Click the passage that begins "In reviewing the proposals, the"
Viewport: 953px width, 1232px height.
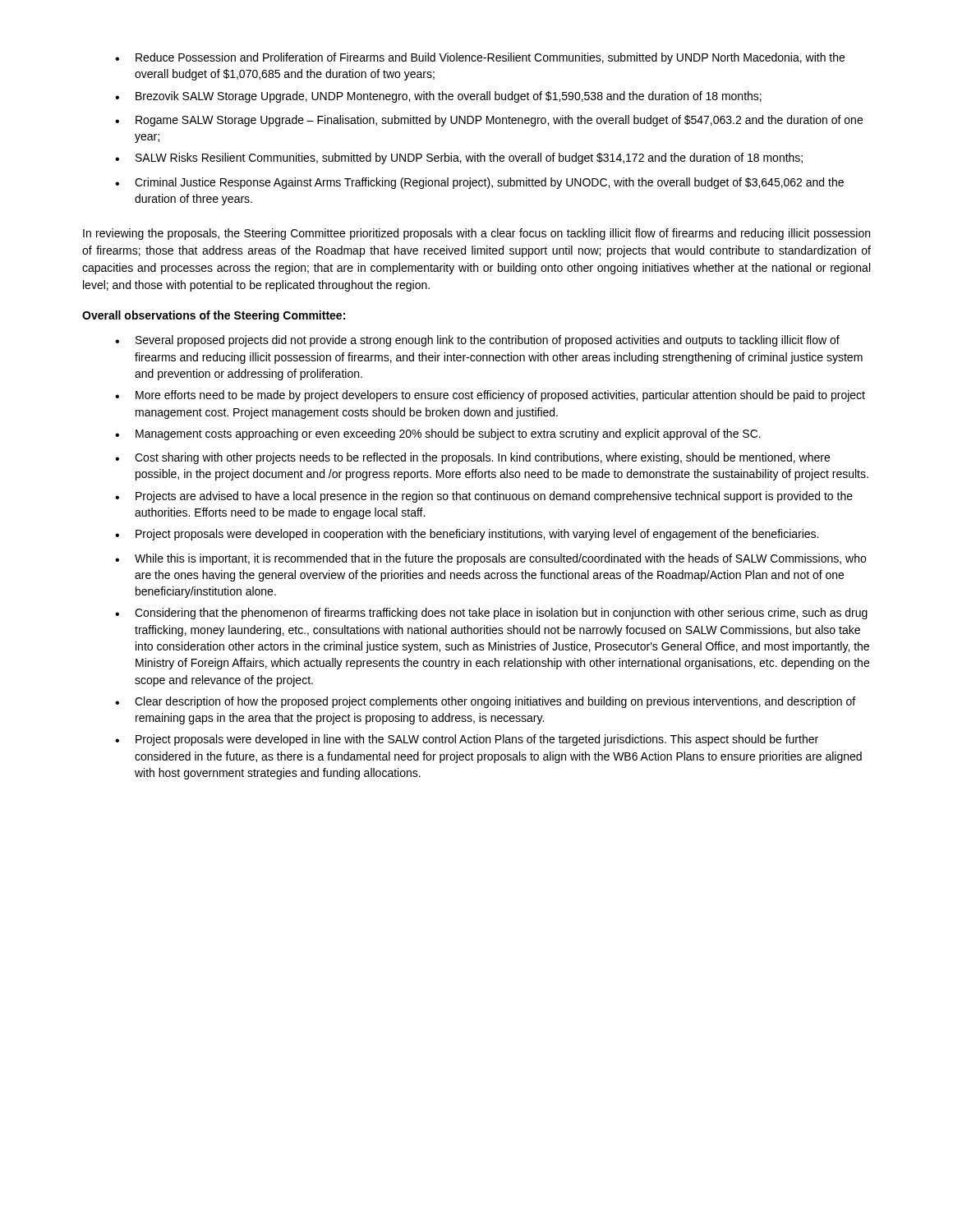click(476, 259)
